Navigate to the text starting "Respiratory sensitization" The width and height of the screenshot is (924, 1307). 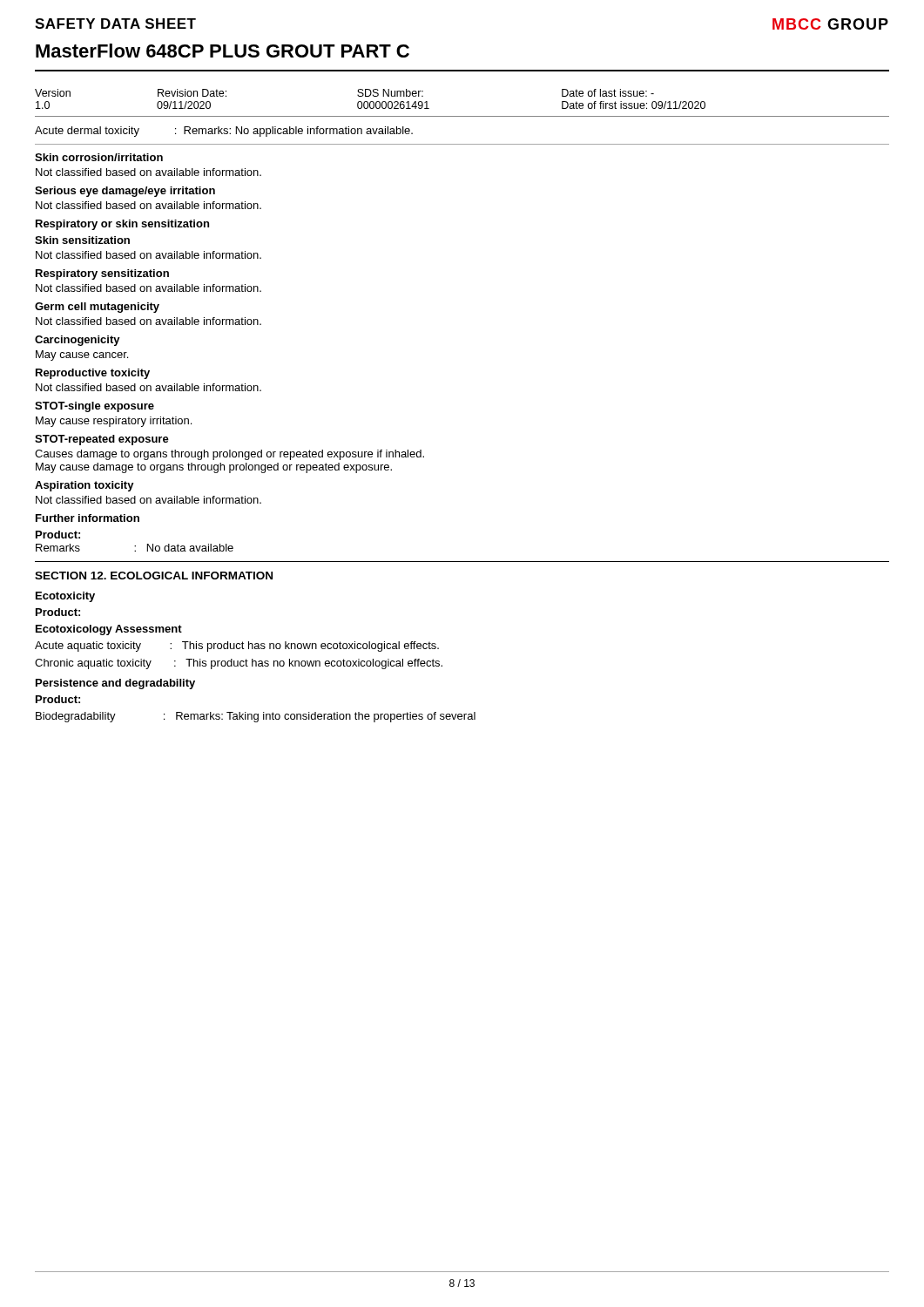tap(102, 273)
